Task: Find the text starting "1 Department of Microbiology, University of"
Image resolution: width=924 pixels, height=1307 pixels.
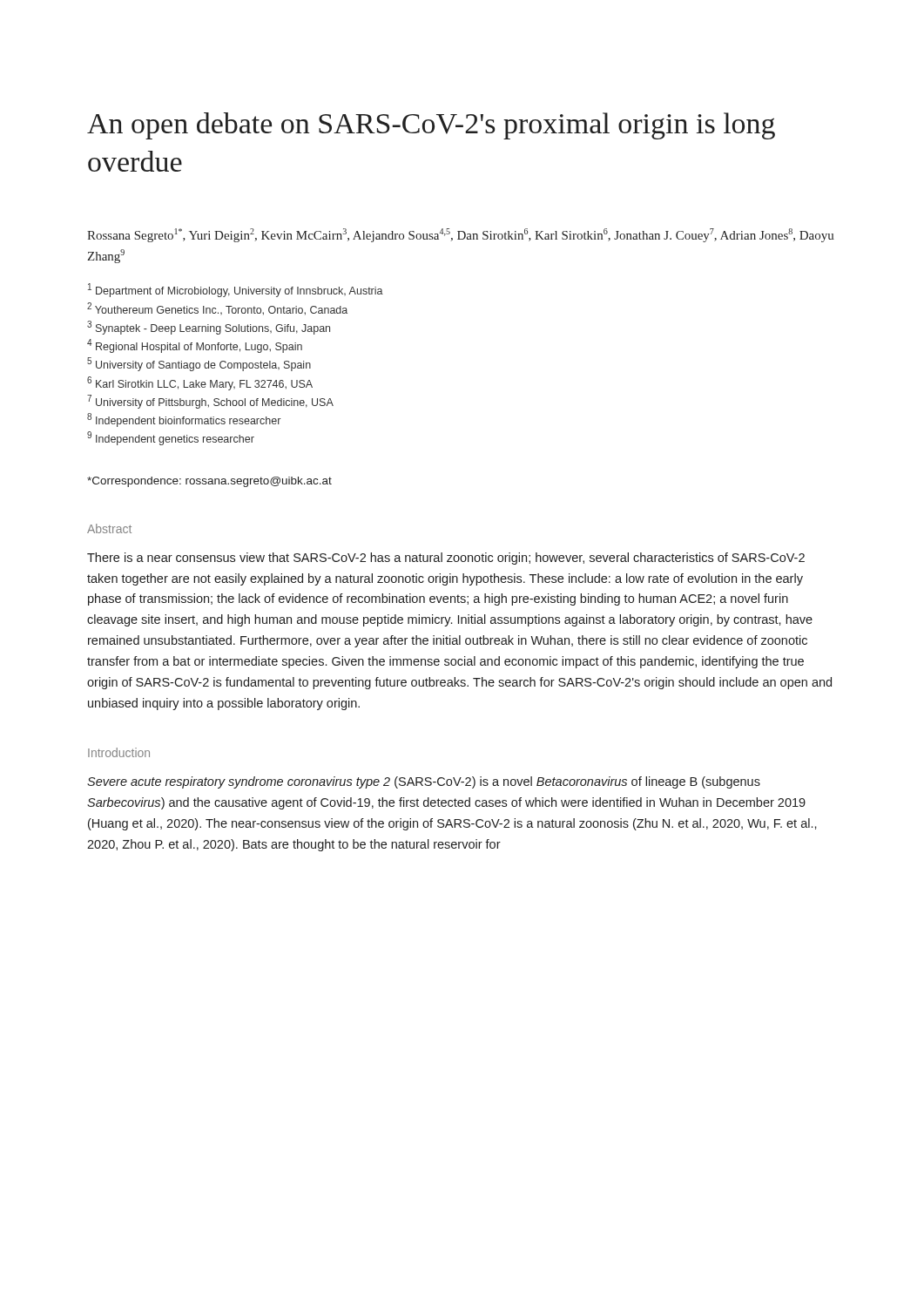Action: pos(236,290)
